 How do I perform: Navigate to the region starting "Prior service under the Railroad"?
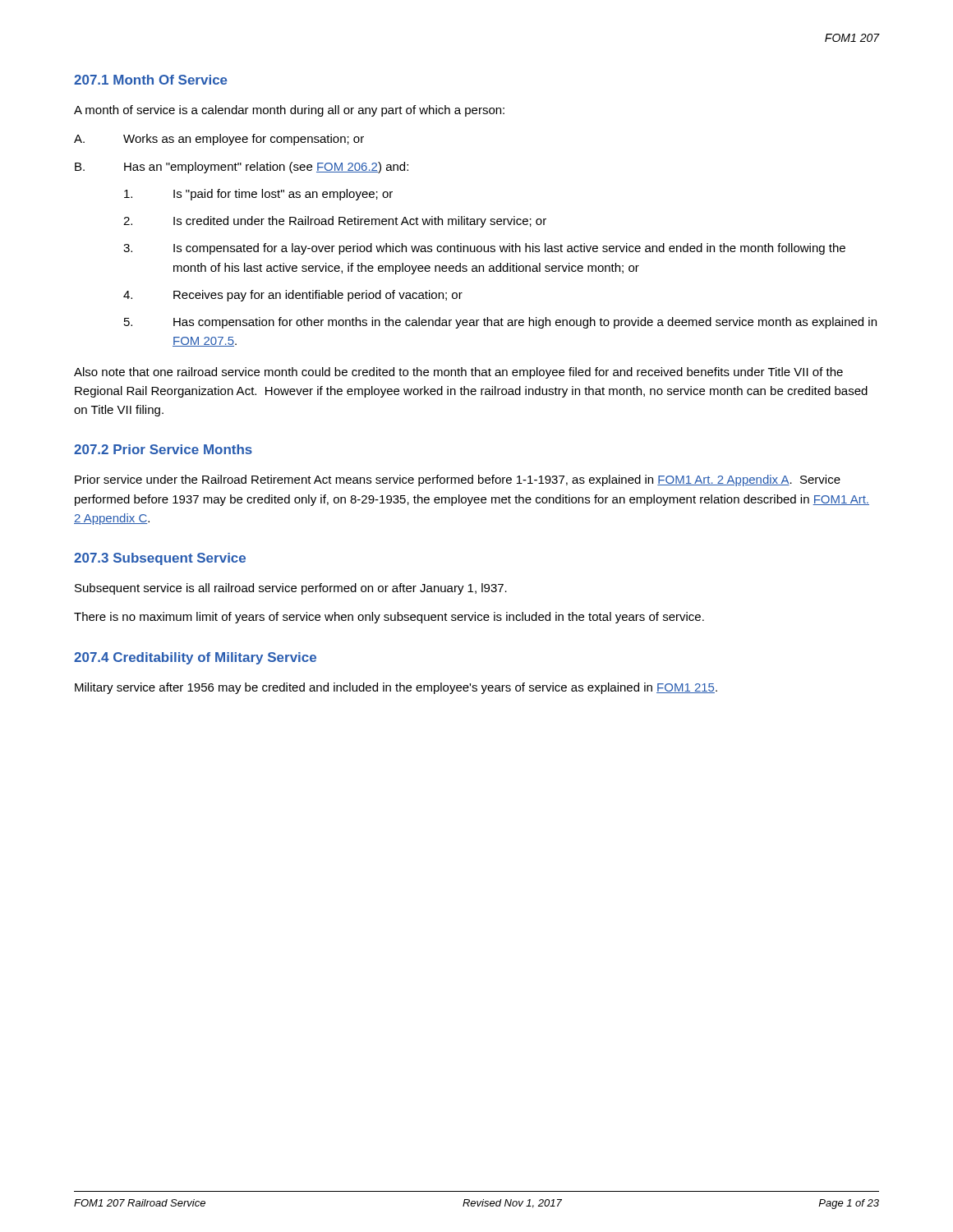click(472, 499)
